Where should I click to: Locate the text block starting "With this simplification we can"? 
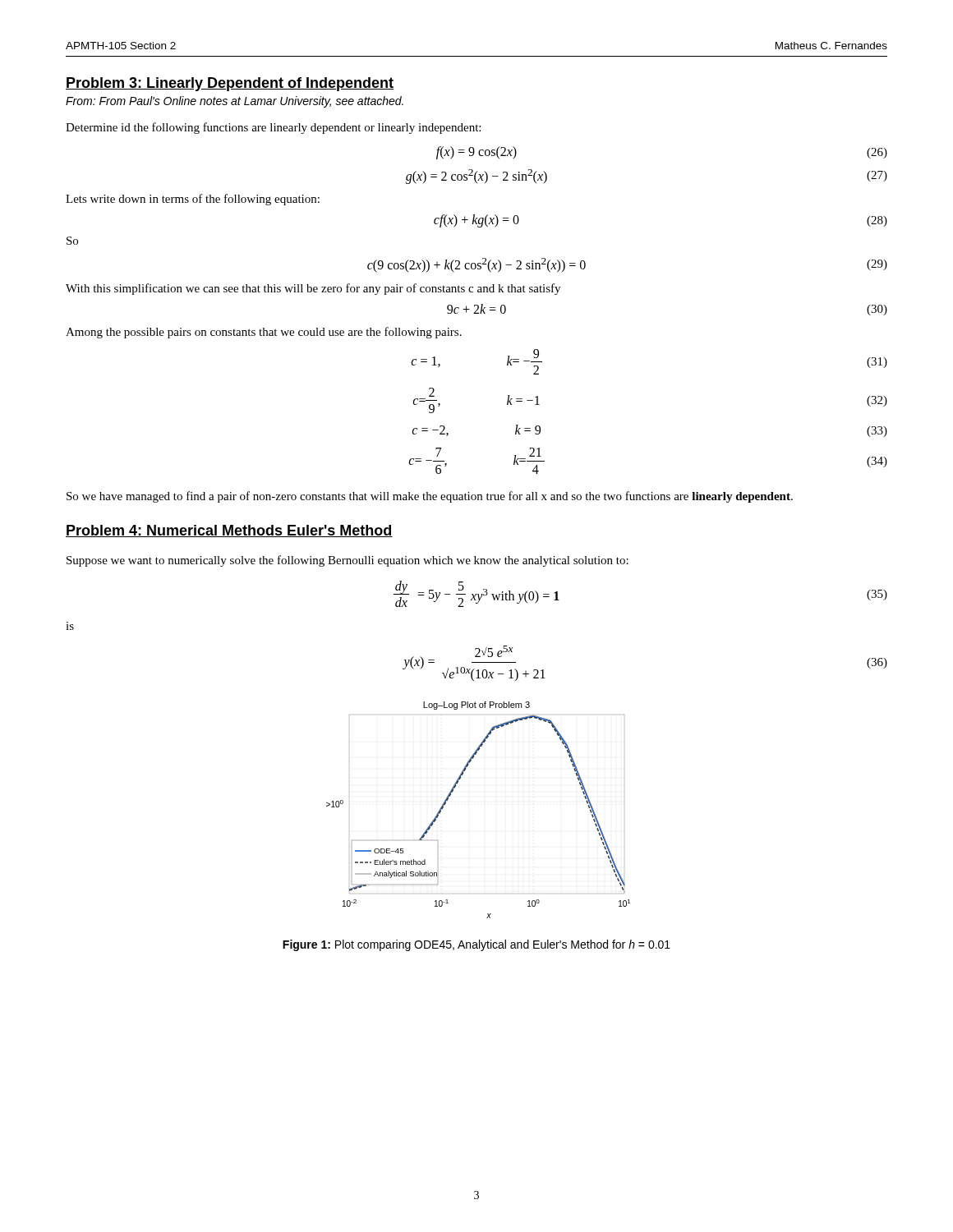(313, 288)
